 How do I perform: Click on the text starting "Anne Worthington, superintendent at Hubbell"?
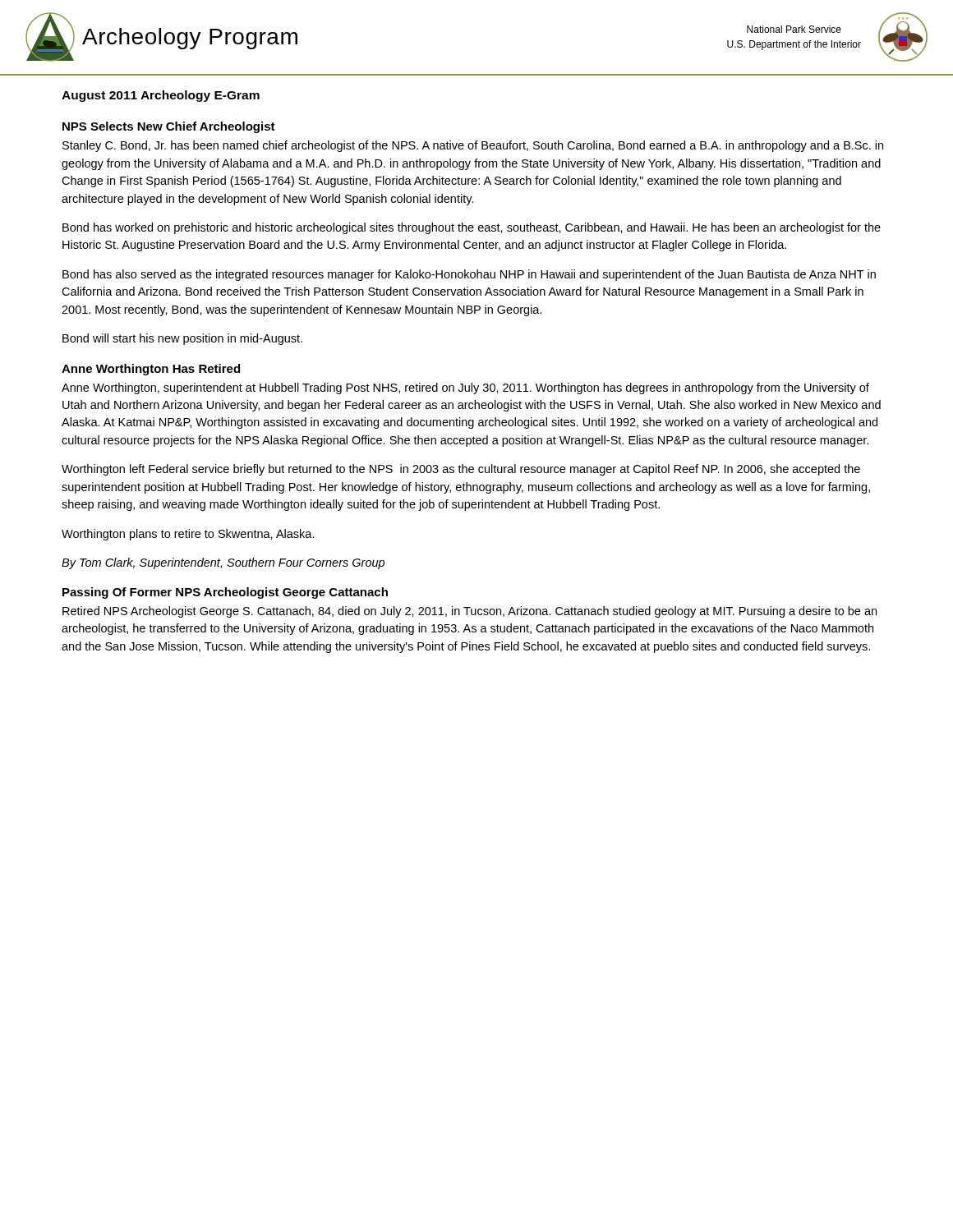tap(471, 414)
